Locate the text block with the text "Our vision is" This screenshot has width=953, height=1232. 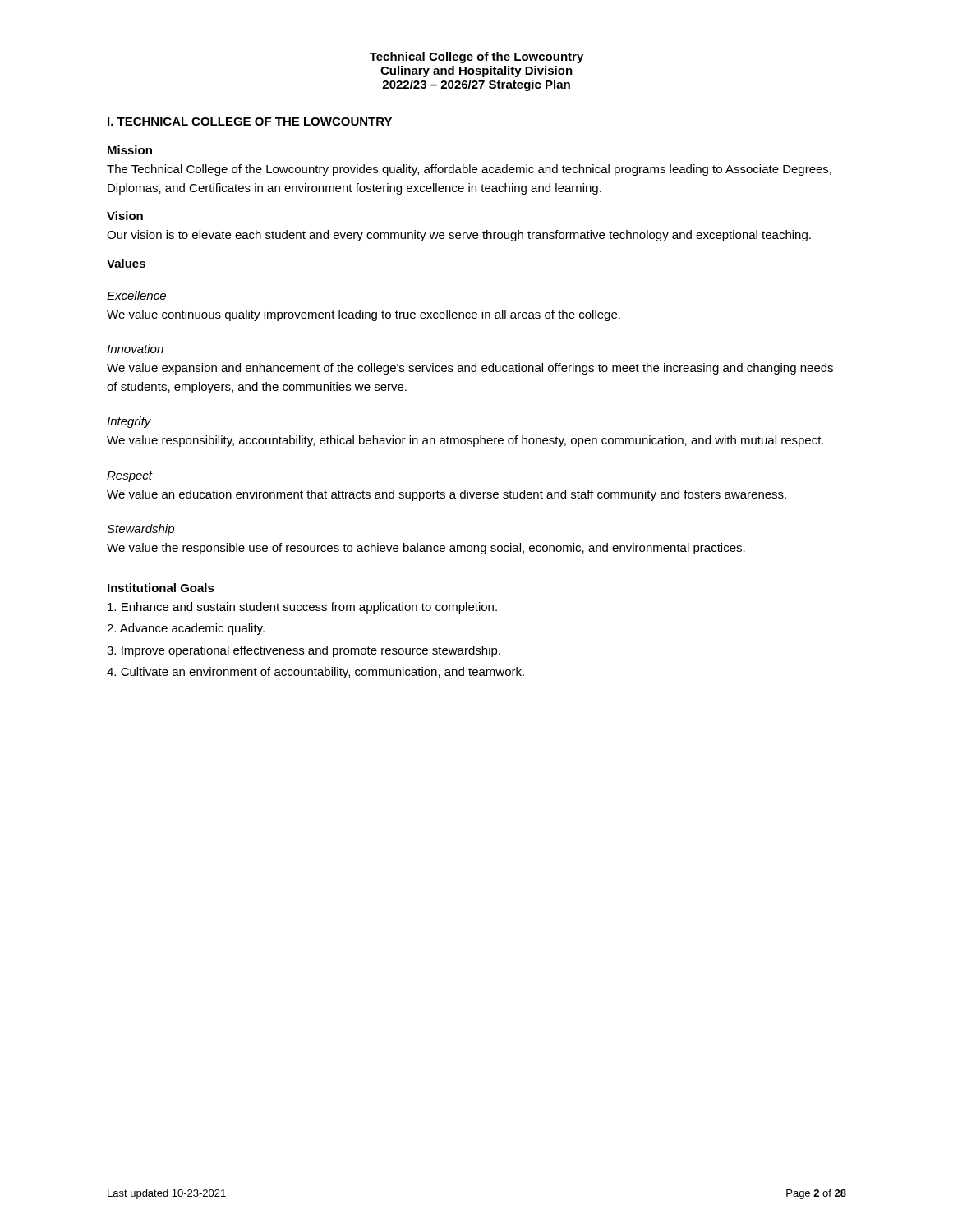pos(459,235)
